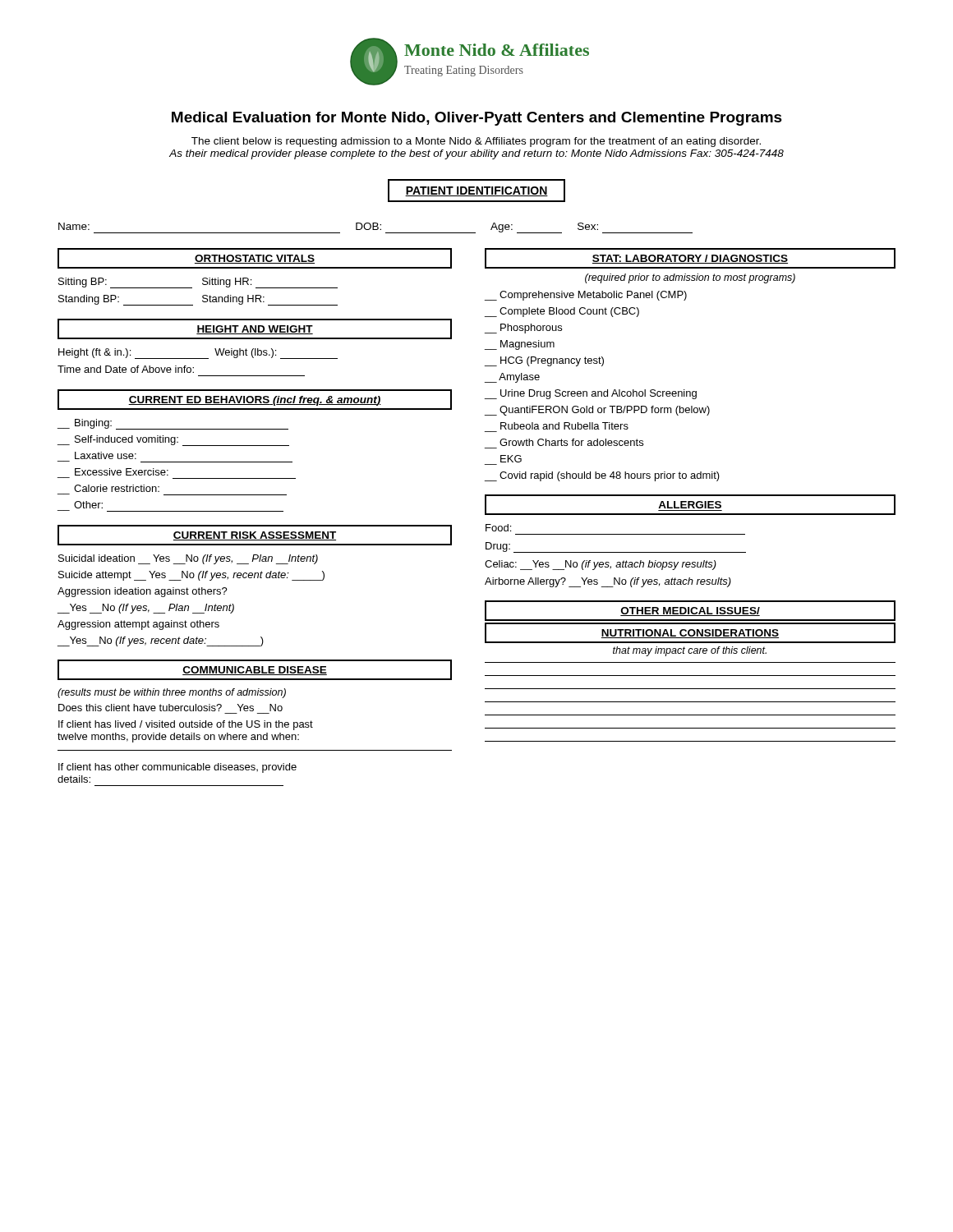Find the text block that reads "(required prior to"

690,278
